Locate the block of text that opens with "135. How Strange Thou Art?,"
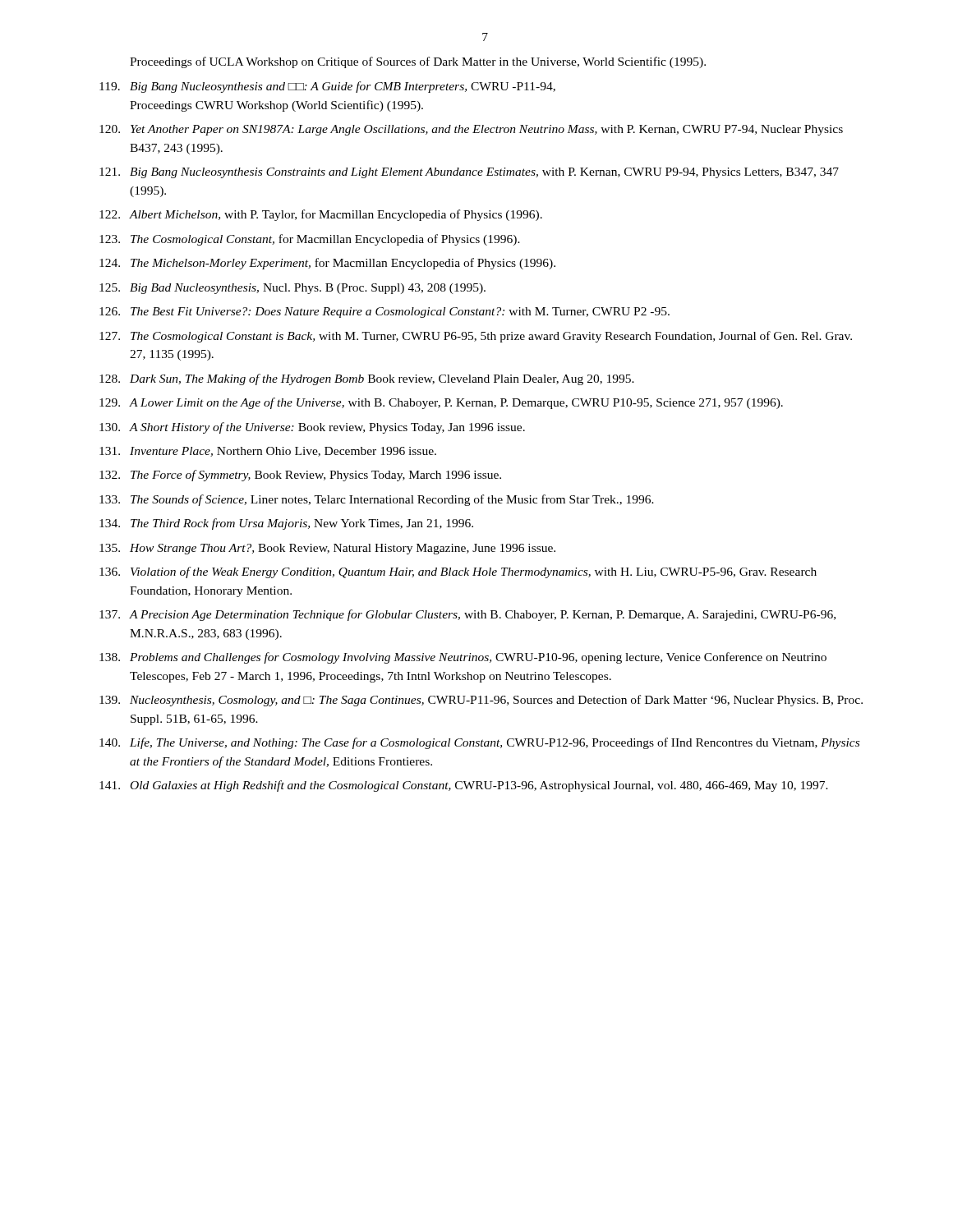The width and height of the screenshot is (953, 1232). point(485,548)
